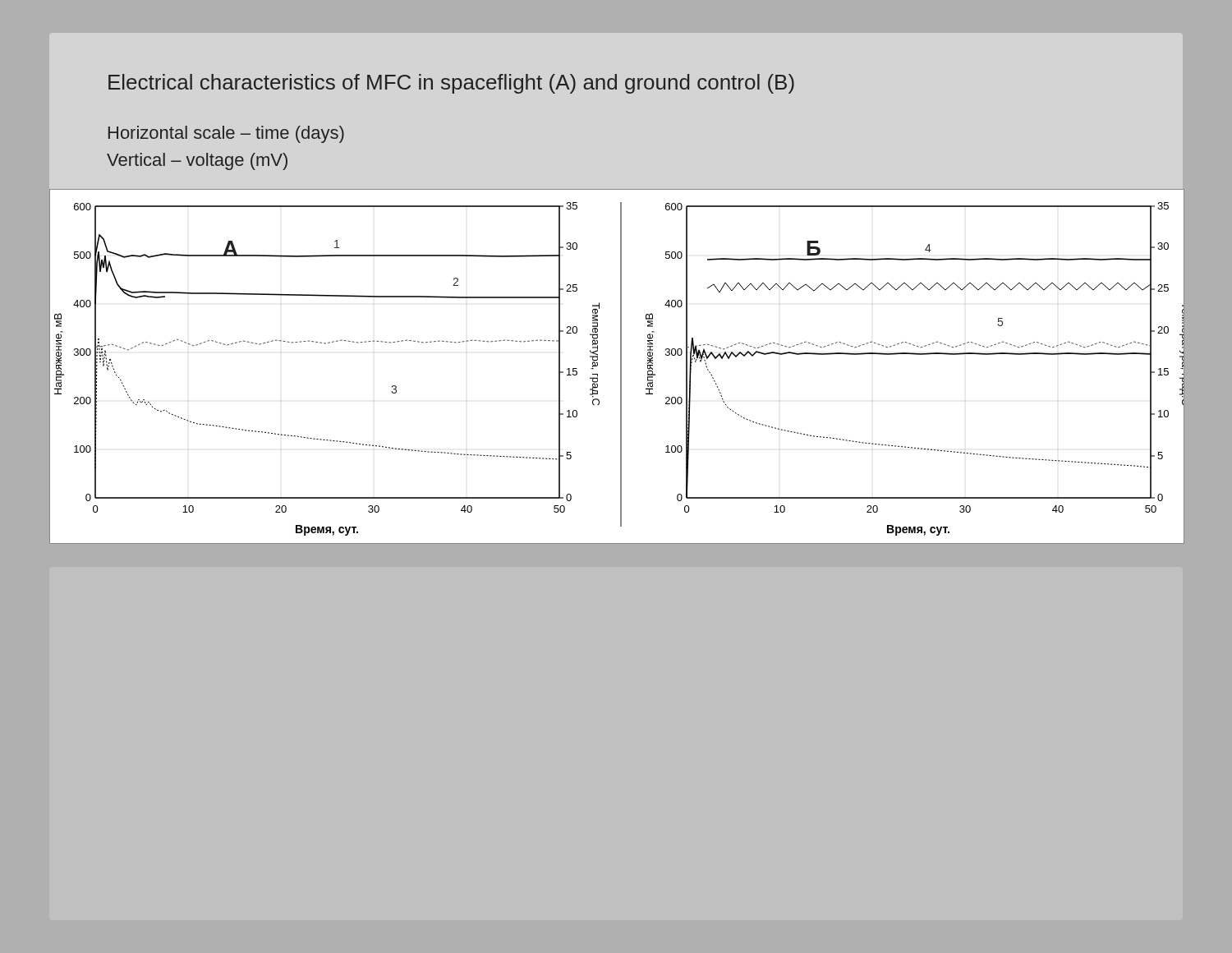
Task: Select the continuous plot
Action: [x=617, y=366]
